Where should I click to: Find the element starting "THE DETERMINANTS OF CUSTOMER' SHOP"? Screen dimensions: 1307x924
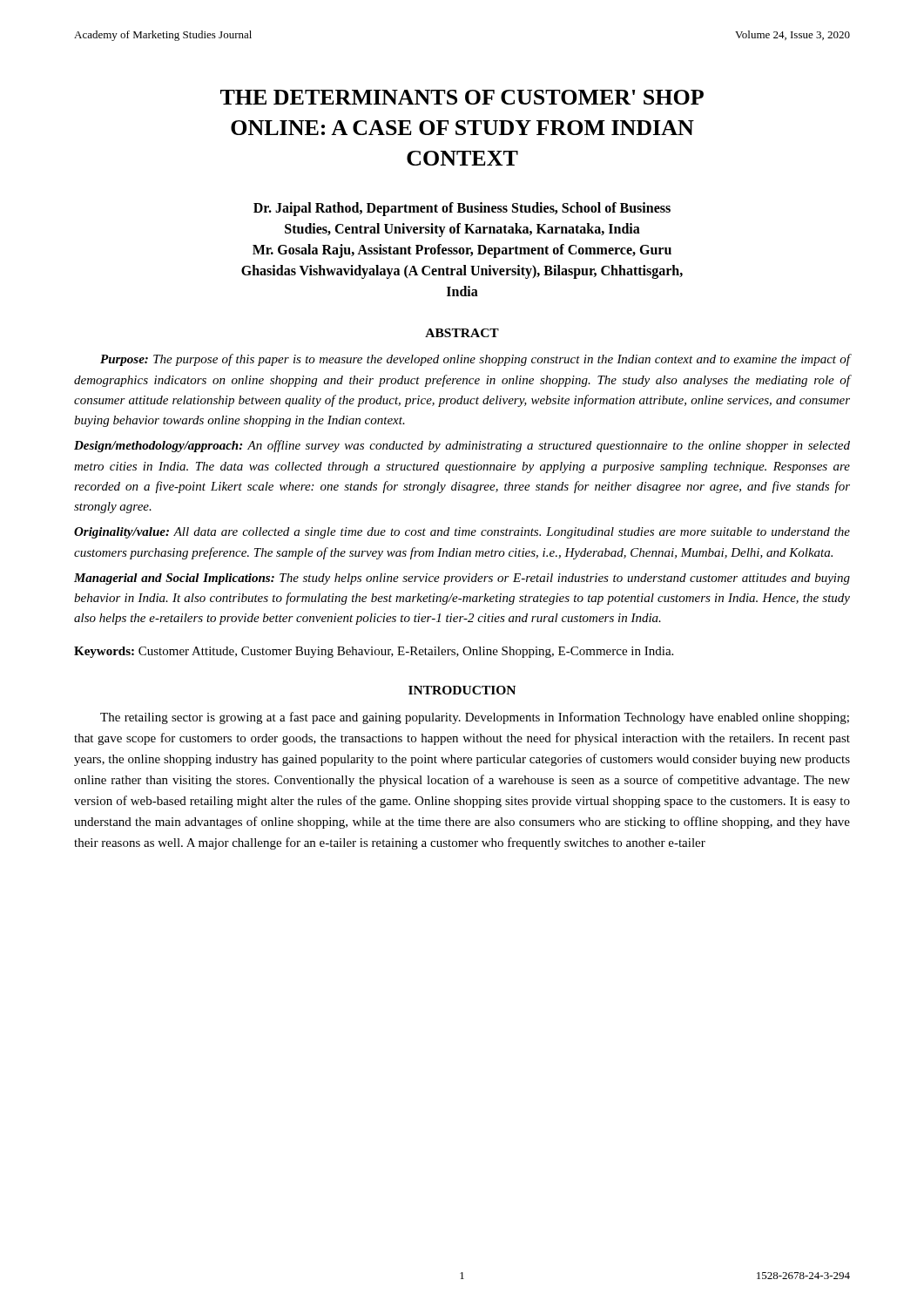point(462,128)
